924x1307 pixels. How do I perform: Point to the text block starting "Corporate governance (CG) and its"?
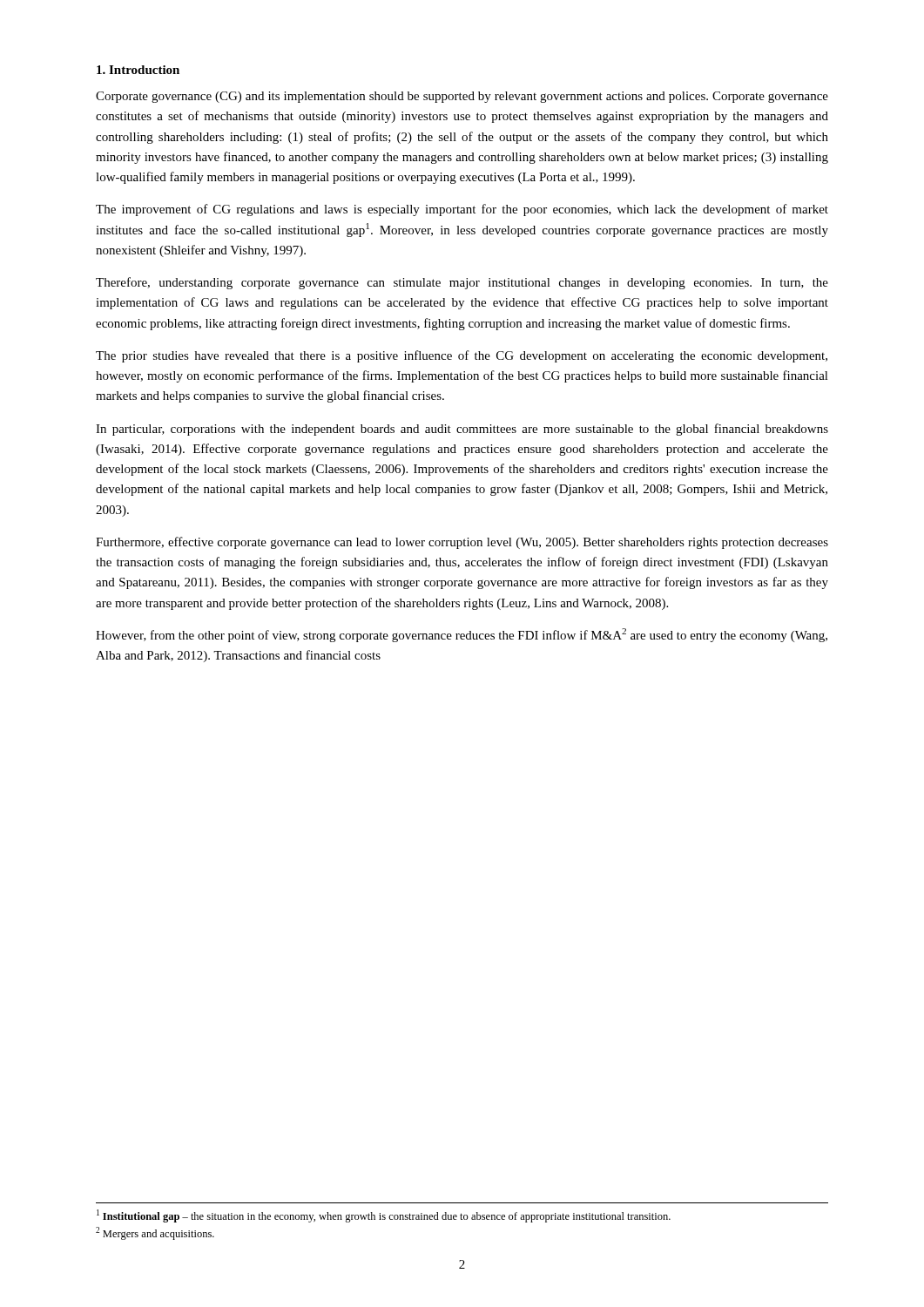[462, 137]
